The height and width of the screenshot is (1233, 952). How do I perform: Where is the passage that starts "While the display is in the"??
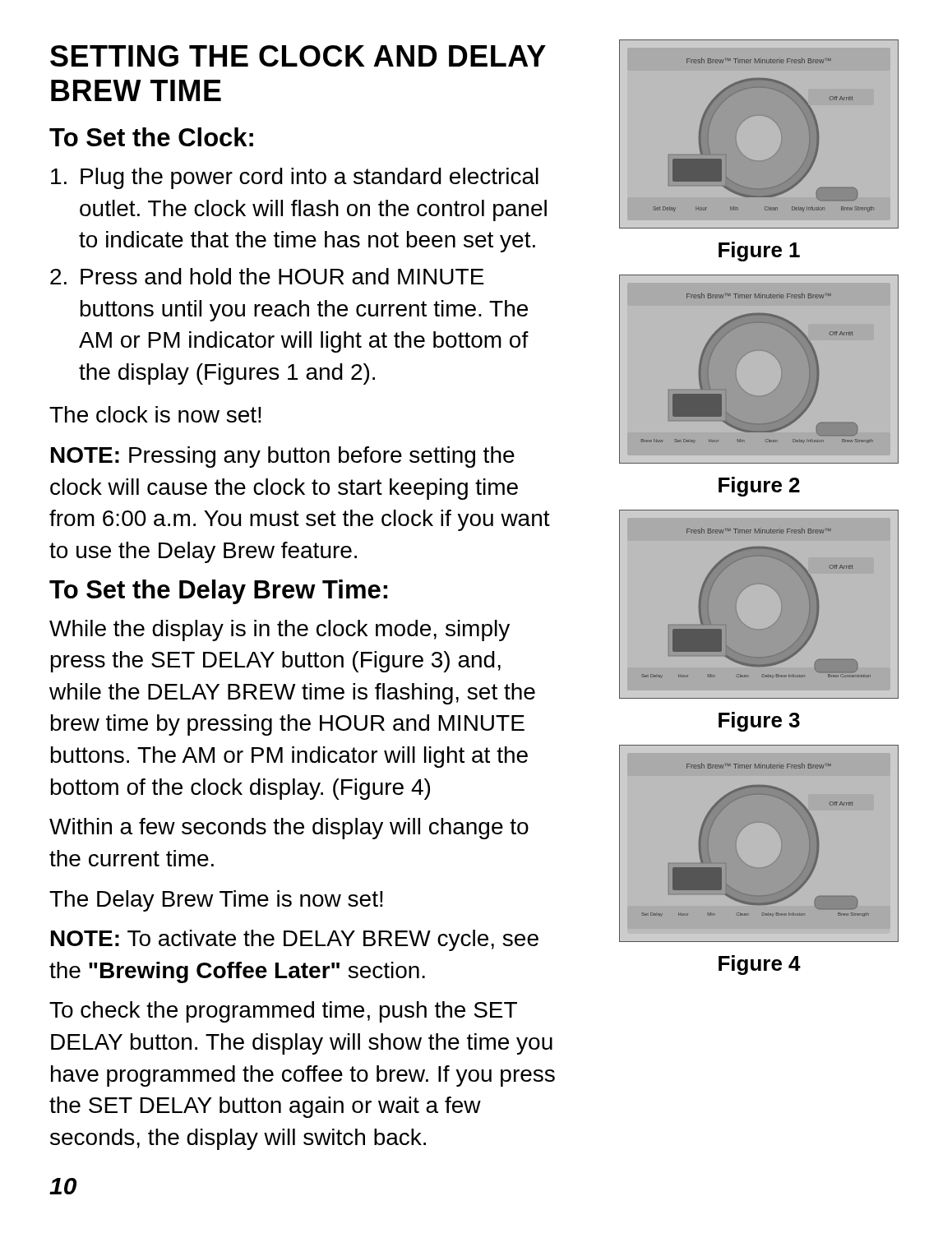(x=293, y=707)
